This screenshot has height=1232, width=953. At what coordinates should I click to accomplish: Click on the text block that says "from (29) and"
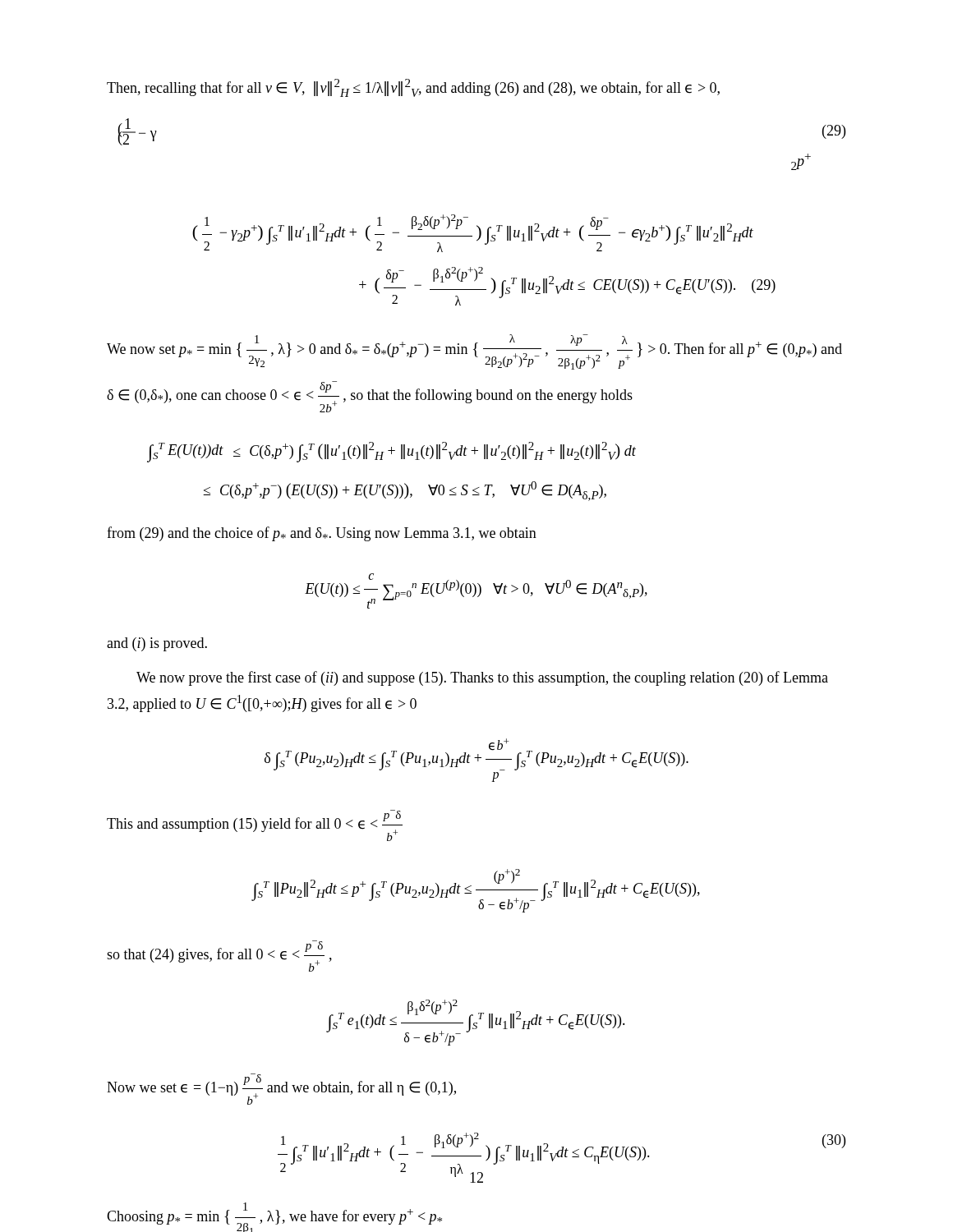click(x=322, y=535)
